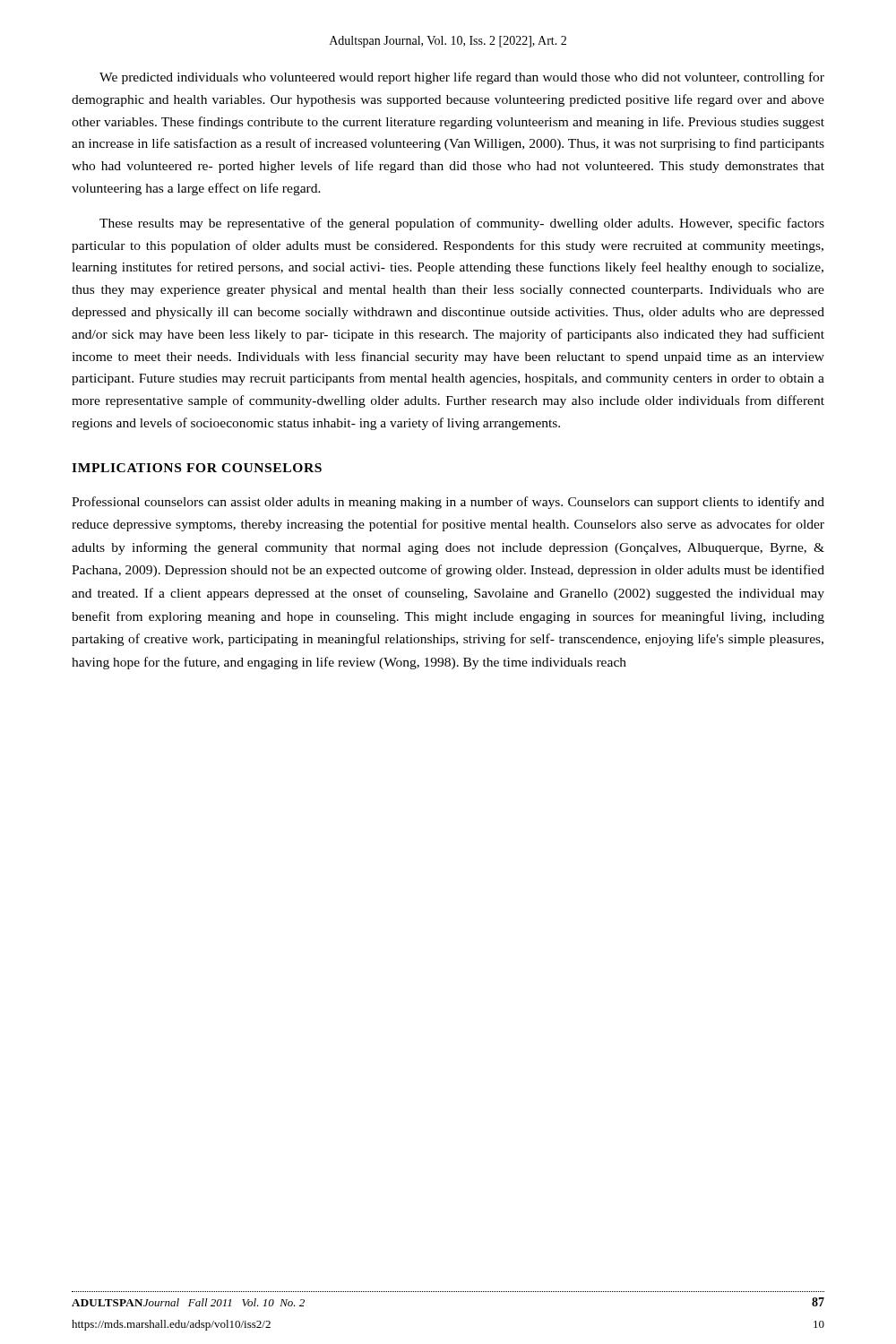Click on the text block containing "Professional counselors can assist older adults in meaning"

tap(448, 581)
